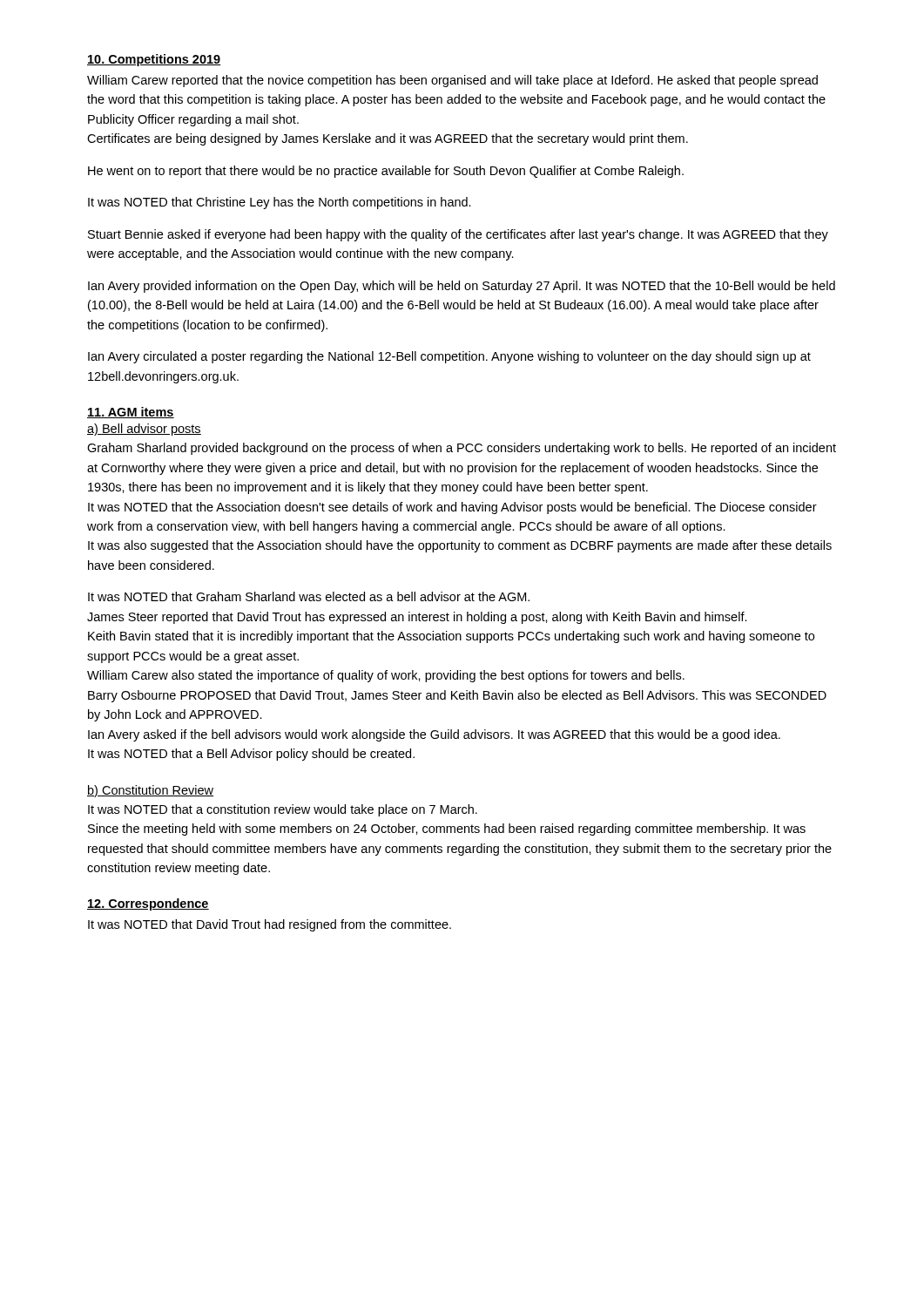This screenshot has height=1307, width=924.
Task: Find the text block with the text "Ian Avery circulated a poster regarding the"
Action: (x=449, y=366)
